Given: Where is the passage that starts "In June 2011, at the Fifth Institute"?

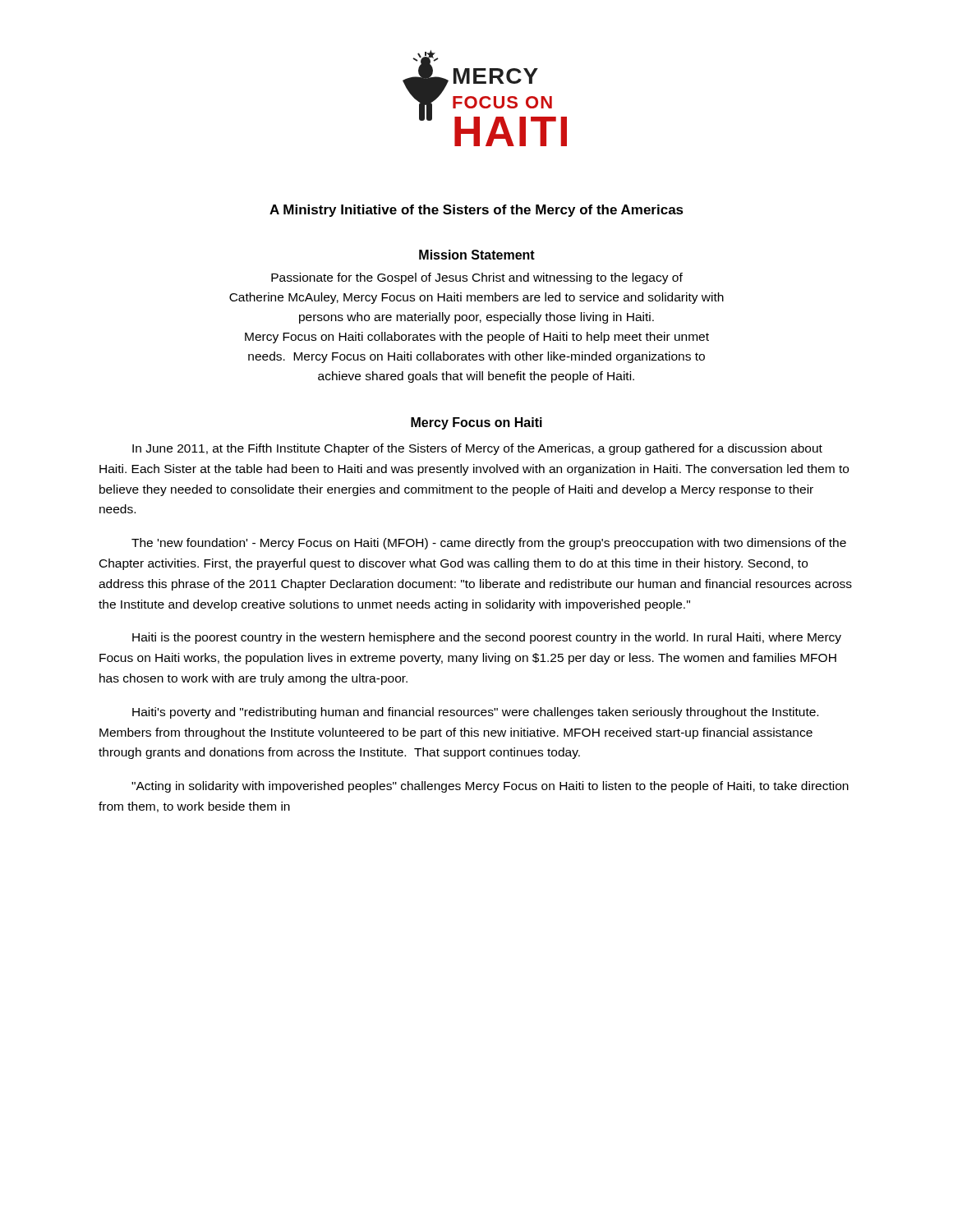Looking at the screenshot, I should pos(476,628).
